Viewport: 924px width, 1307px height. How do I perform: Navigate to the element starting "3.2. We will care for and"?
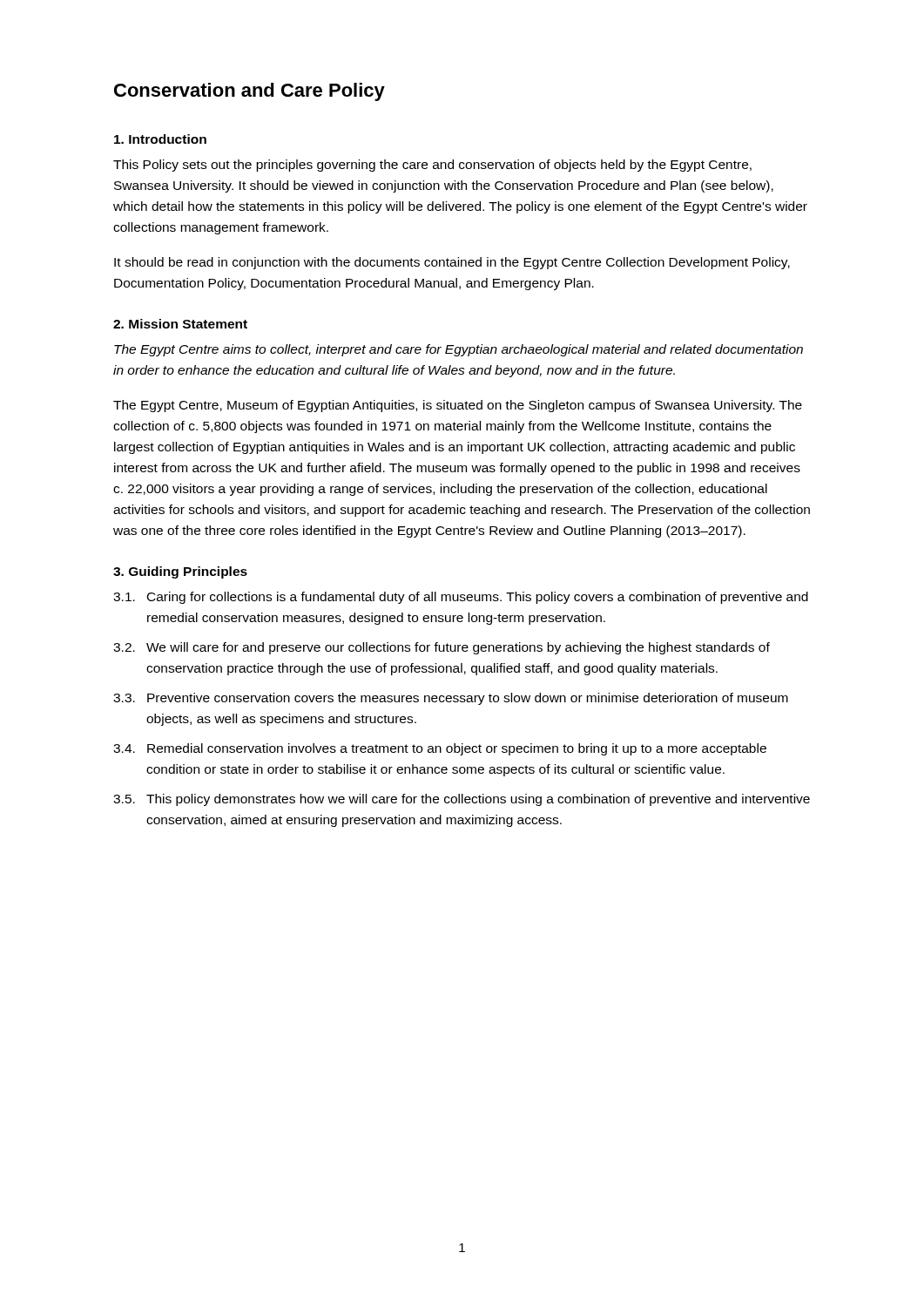pos(462,658)
